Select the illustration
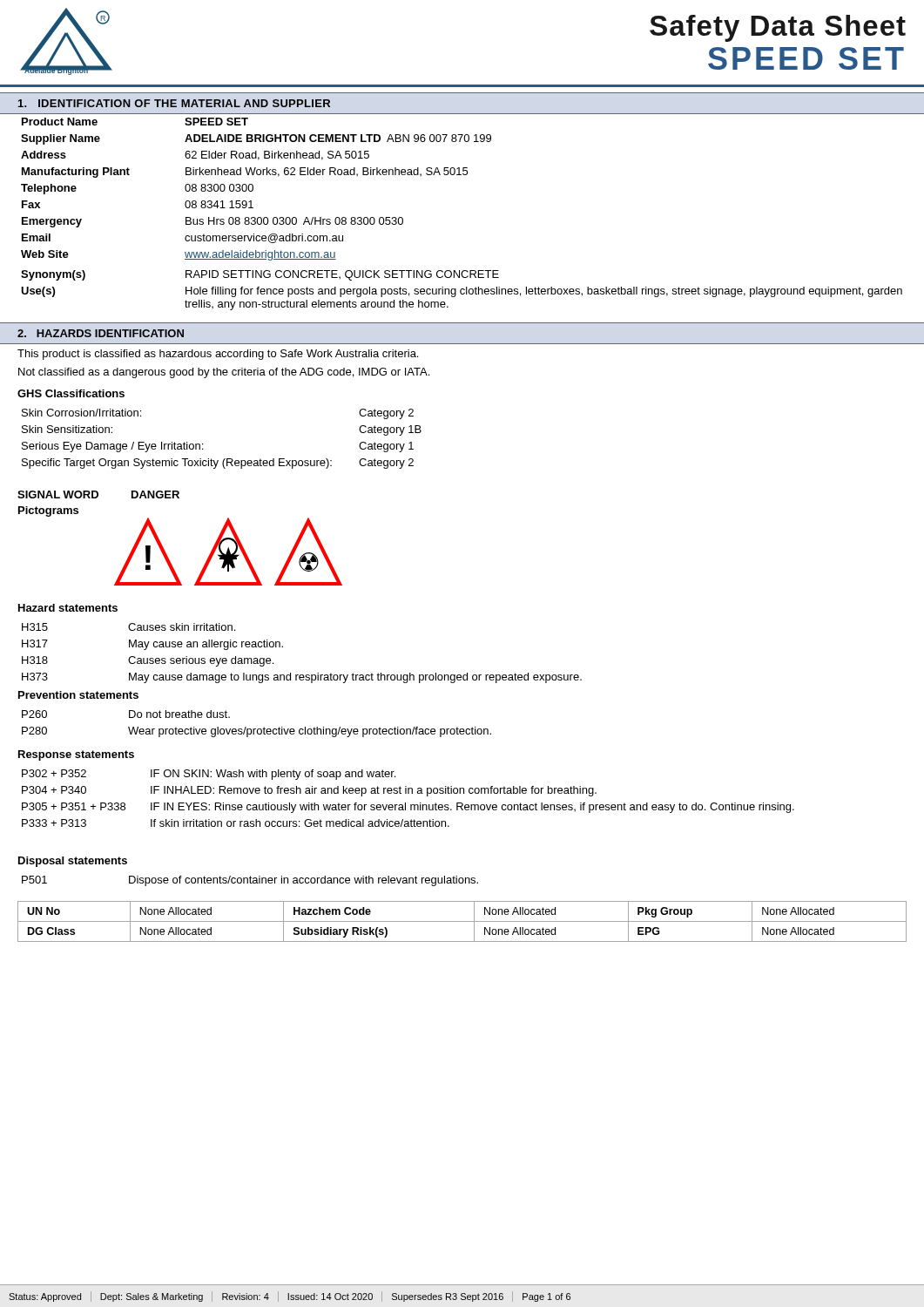 coord(228,552)
